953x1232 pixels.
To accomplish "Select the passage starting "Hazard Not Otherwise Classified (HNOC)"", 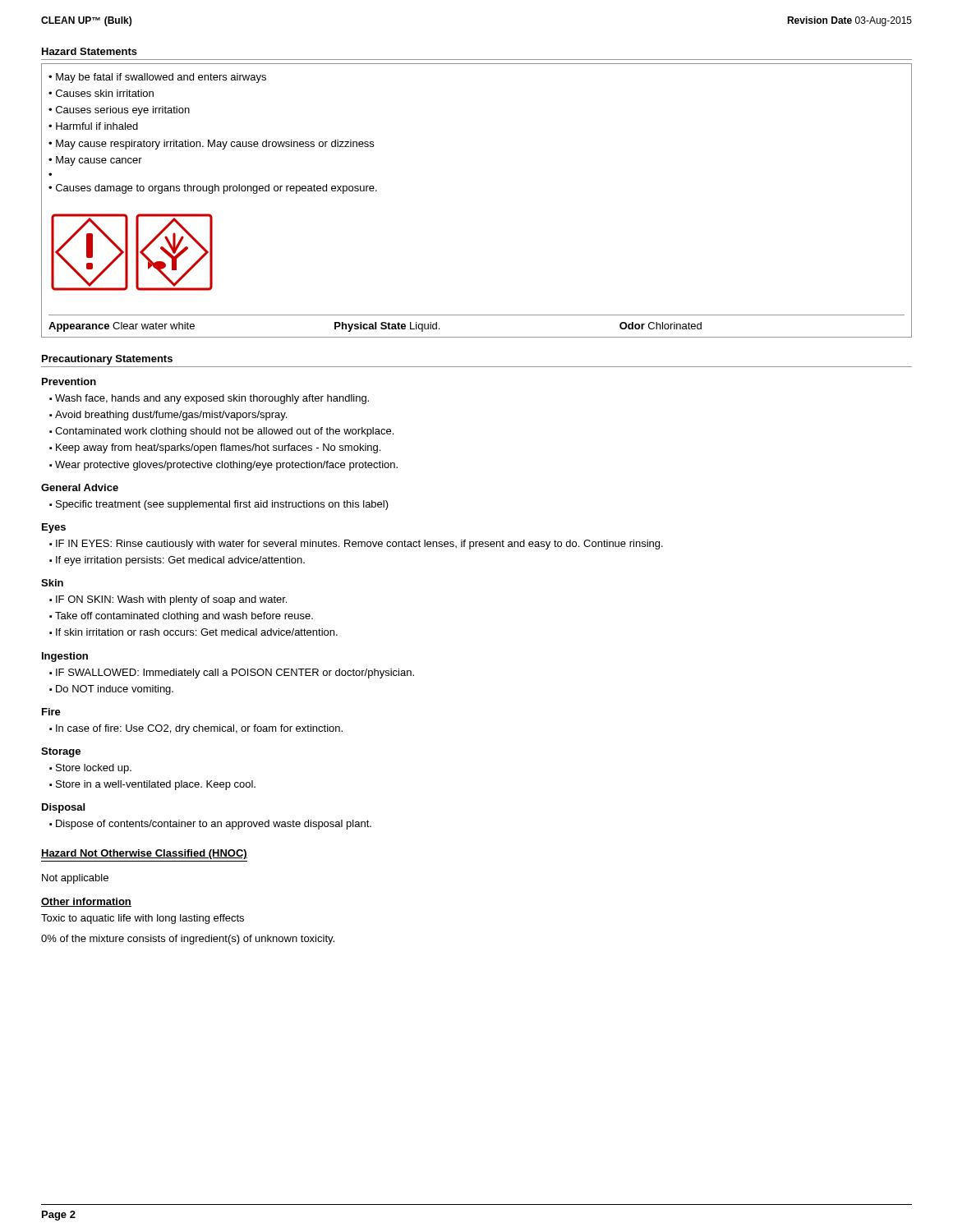I will click(x=144, y=855).
